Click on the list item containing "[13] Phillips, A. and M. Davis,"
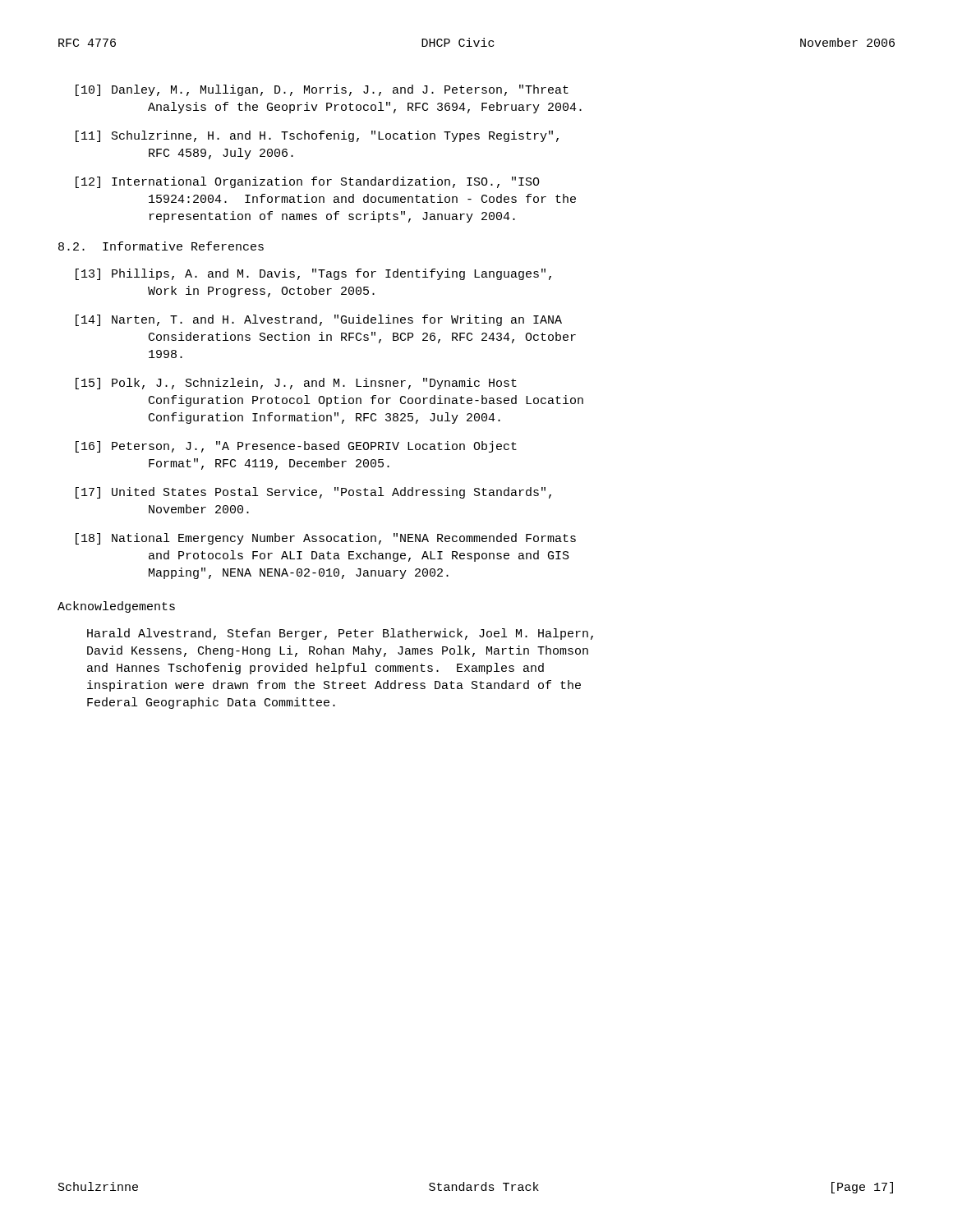The height and width of the screenshot is (1232, 953). 476,283
